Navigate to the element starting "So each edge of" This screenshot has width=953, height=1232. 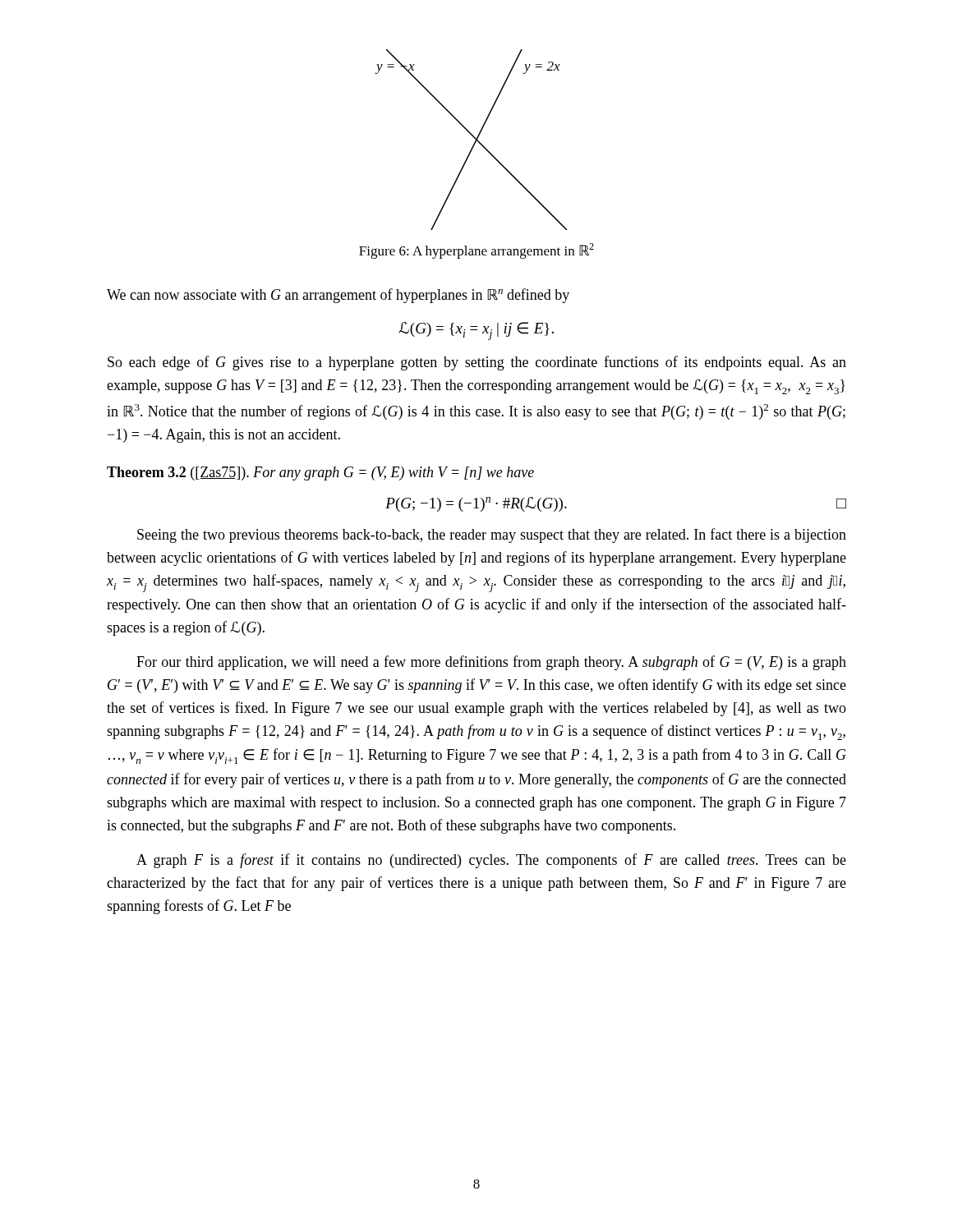click(476, 398)
